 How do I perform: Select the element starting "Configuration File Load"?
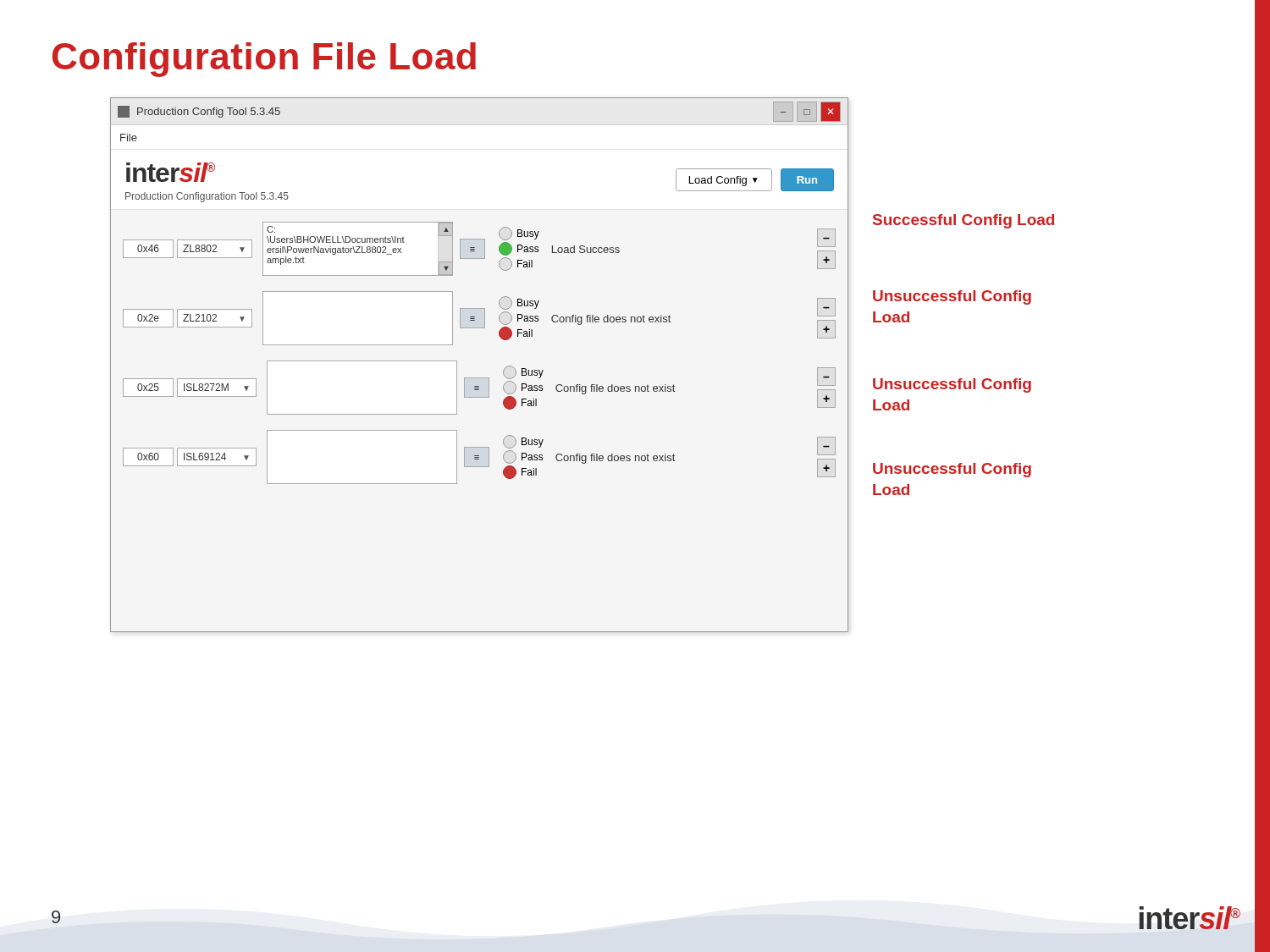tap(265, 56)
